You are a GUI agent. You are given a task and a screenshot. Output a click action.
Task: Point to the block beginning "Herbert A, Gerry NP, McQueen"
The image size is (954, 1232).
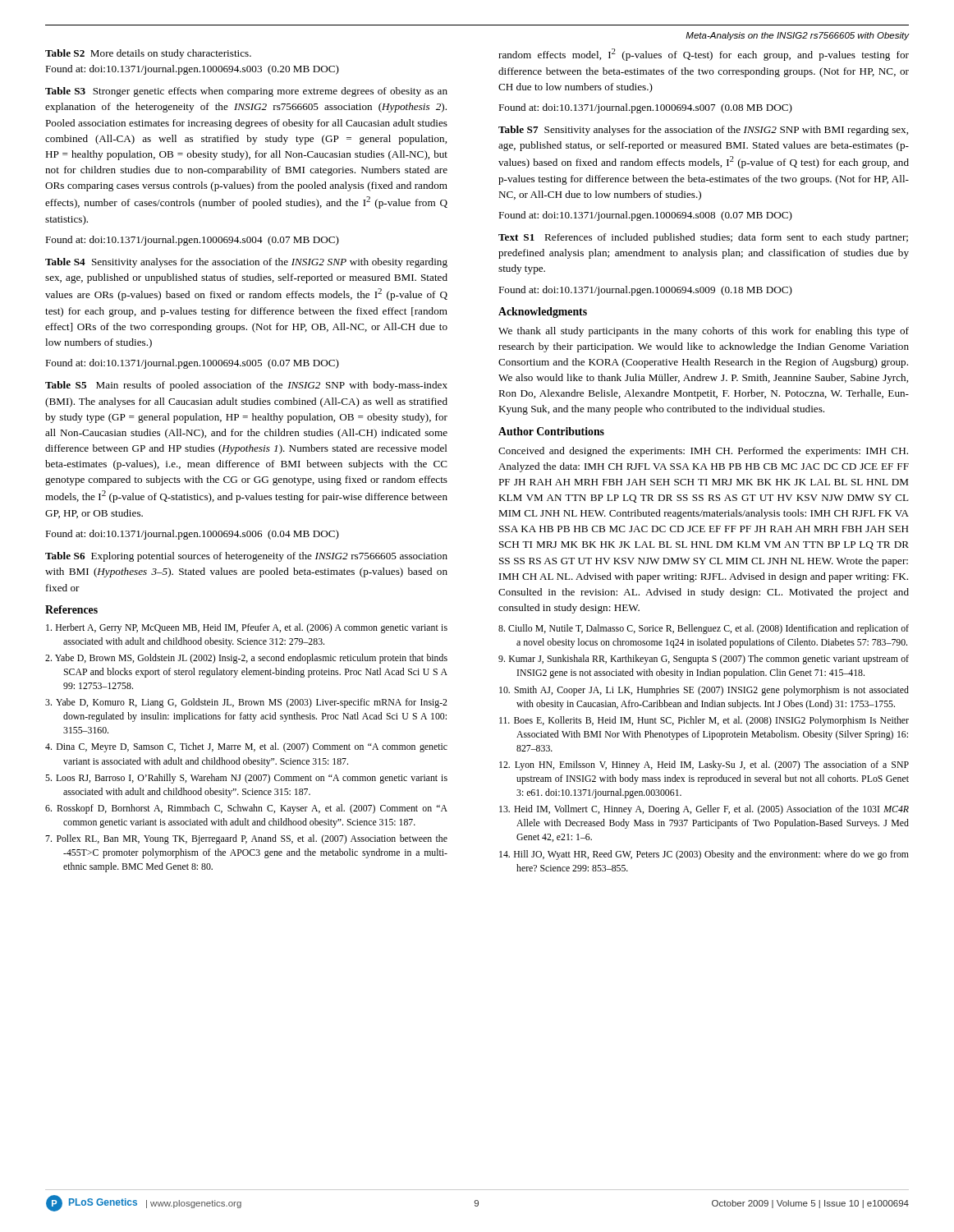[x=246, y=747]
